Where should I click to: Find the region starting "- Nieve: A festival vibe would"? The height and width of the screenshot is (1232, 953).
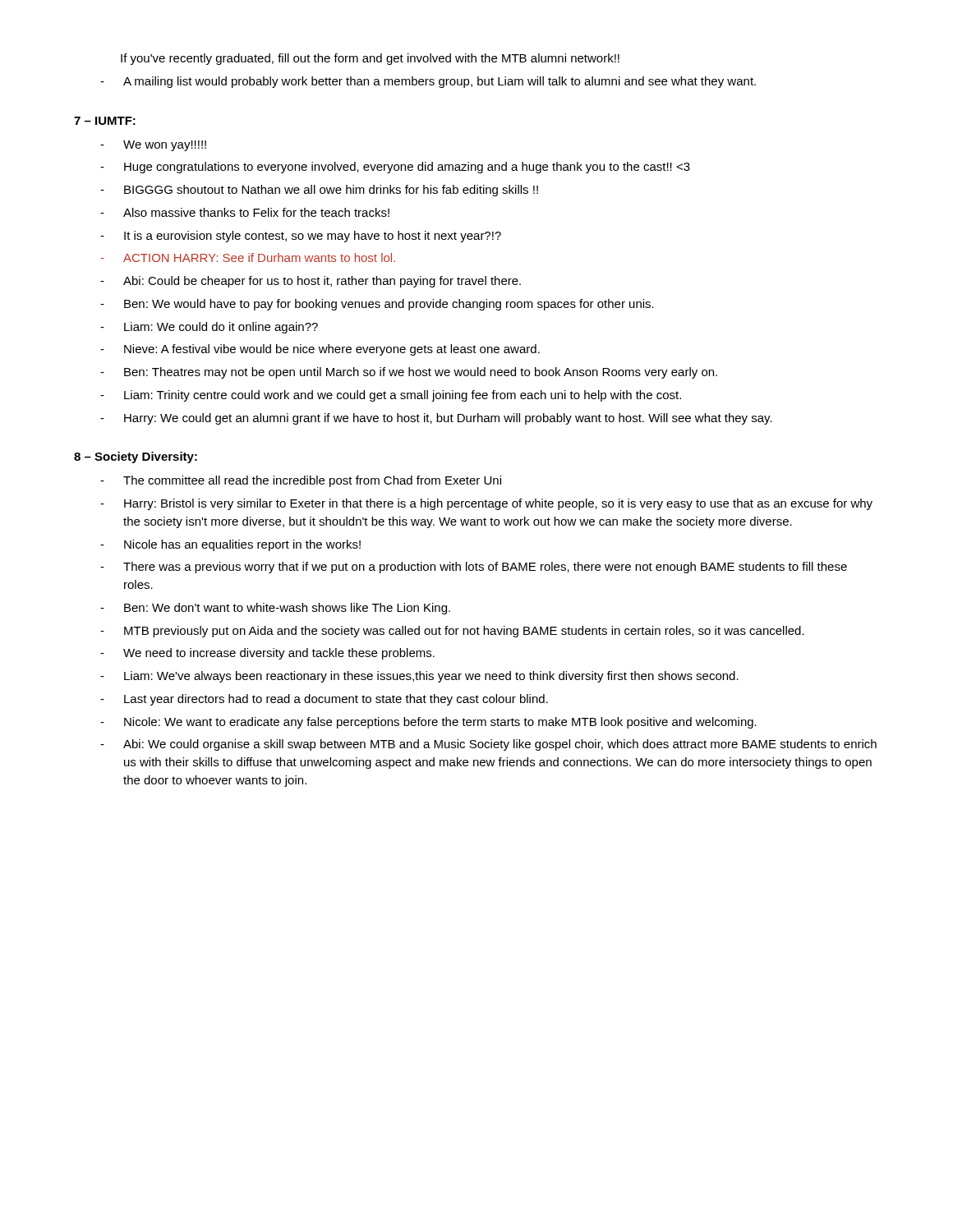pyautogui.click(x=488, y=349)
